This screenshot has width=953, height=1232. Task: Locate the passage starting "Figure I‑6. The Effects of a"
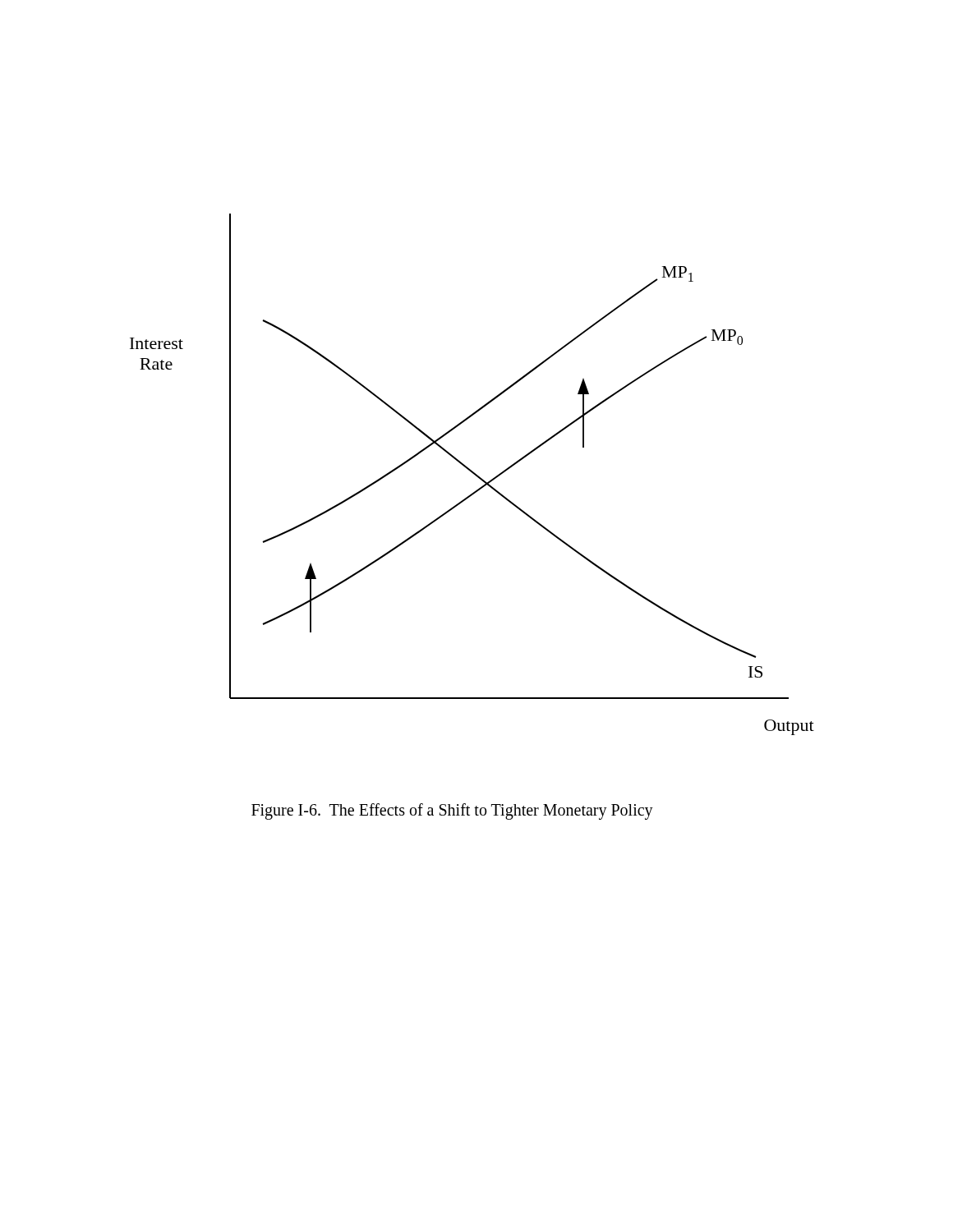pyautogui.click(x=452, y=810)
